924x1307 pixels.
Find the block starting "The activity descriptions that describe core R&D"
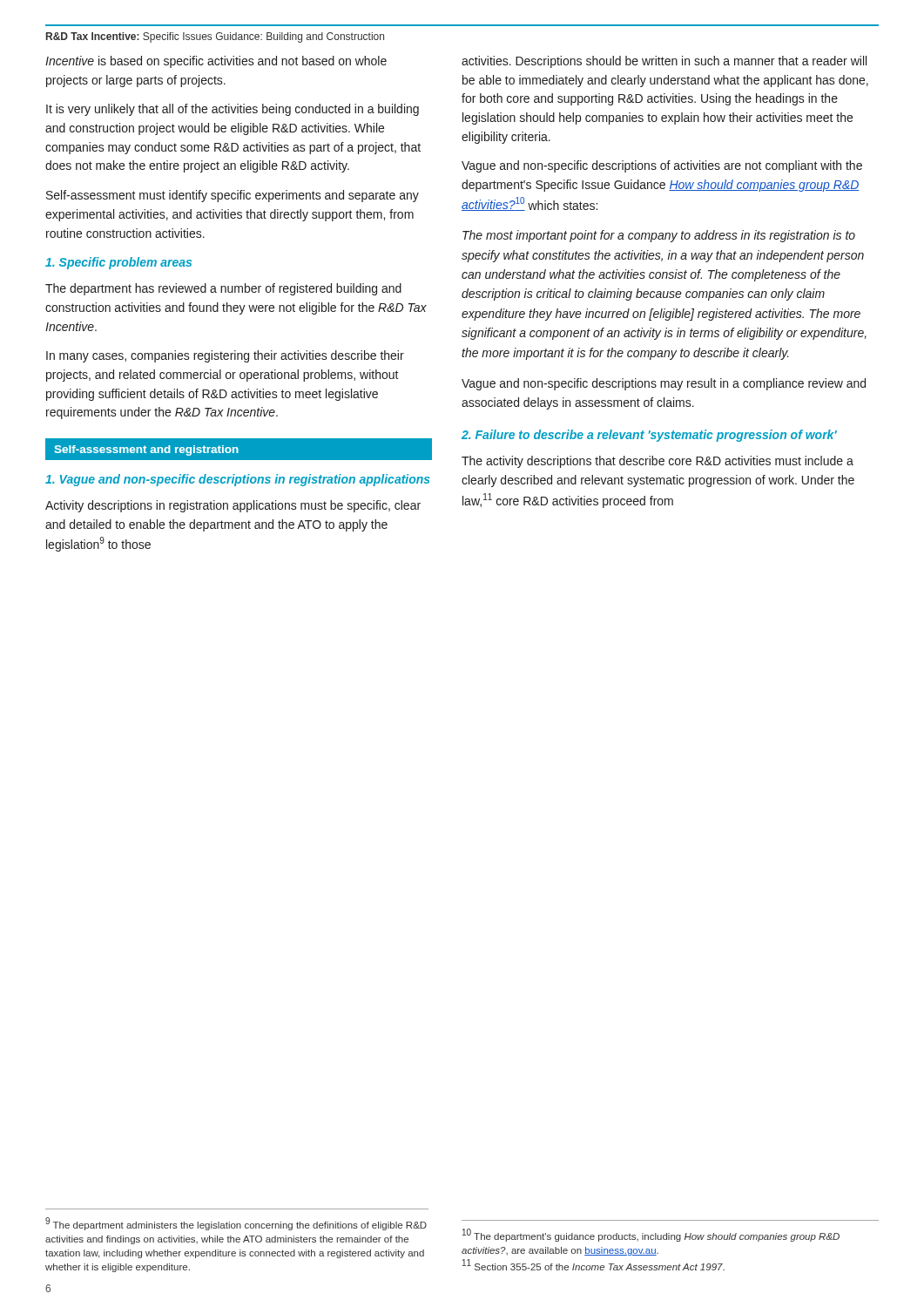tap(658, 481)
